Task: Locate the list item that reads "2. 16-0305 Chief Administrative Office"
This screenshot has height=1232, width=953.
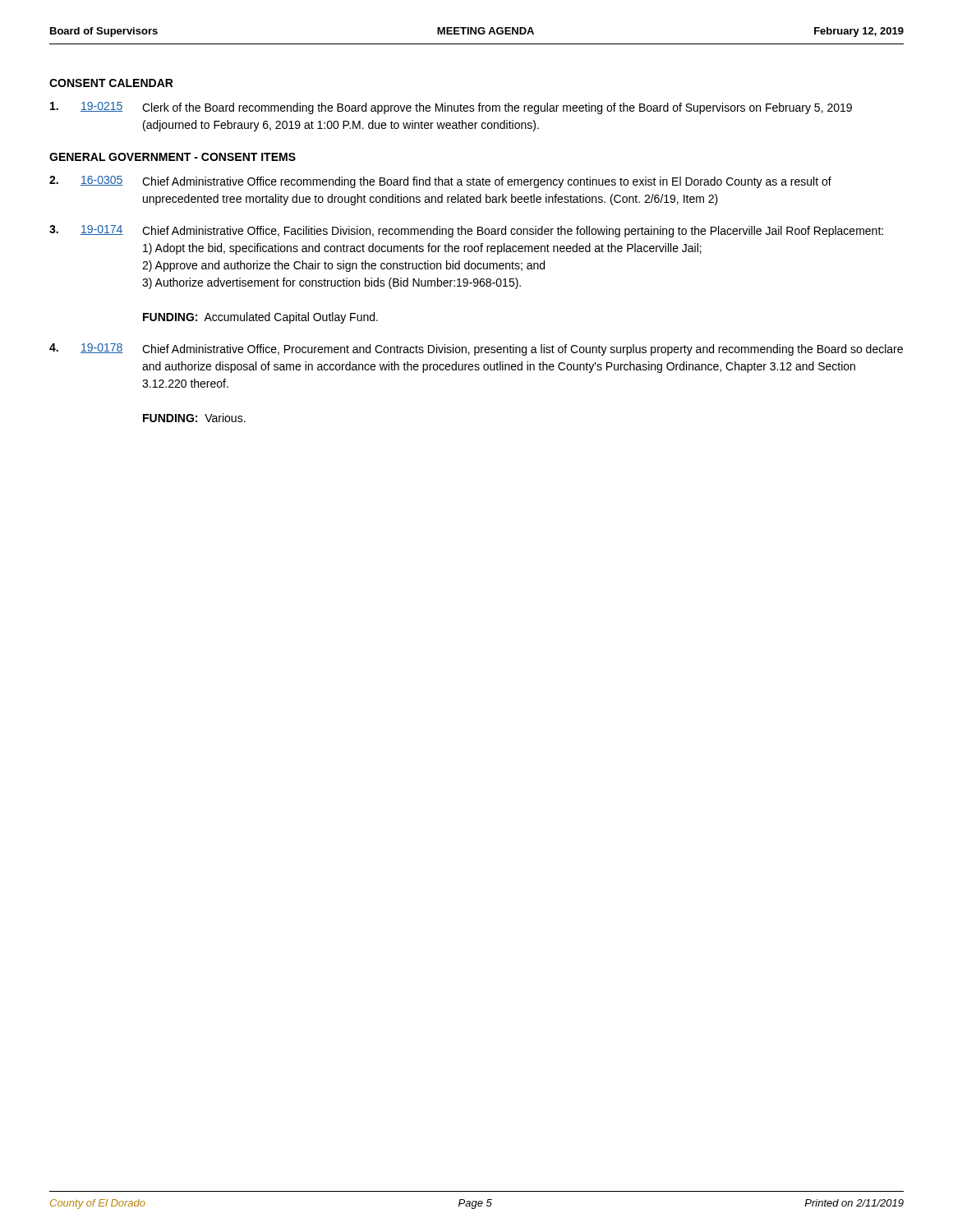Action: click(476, 191)
